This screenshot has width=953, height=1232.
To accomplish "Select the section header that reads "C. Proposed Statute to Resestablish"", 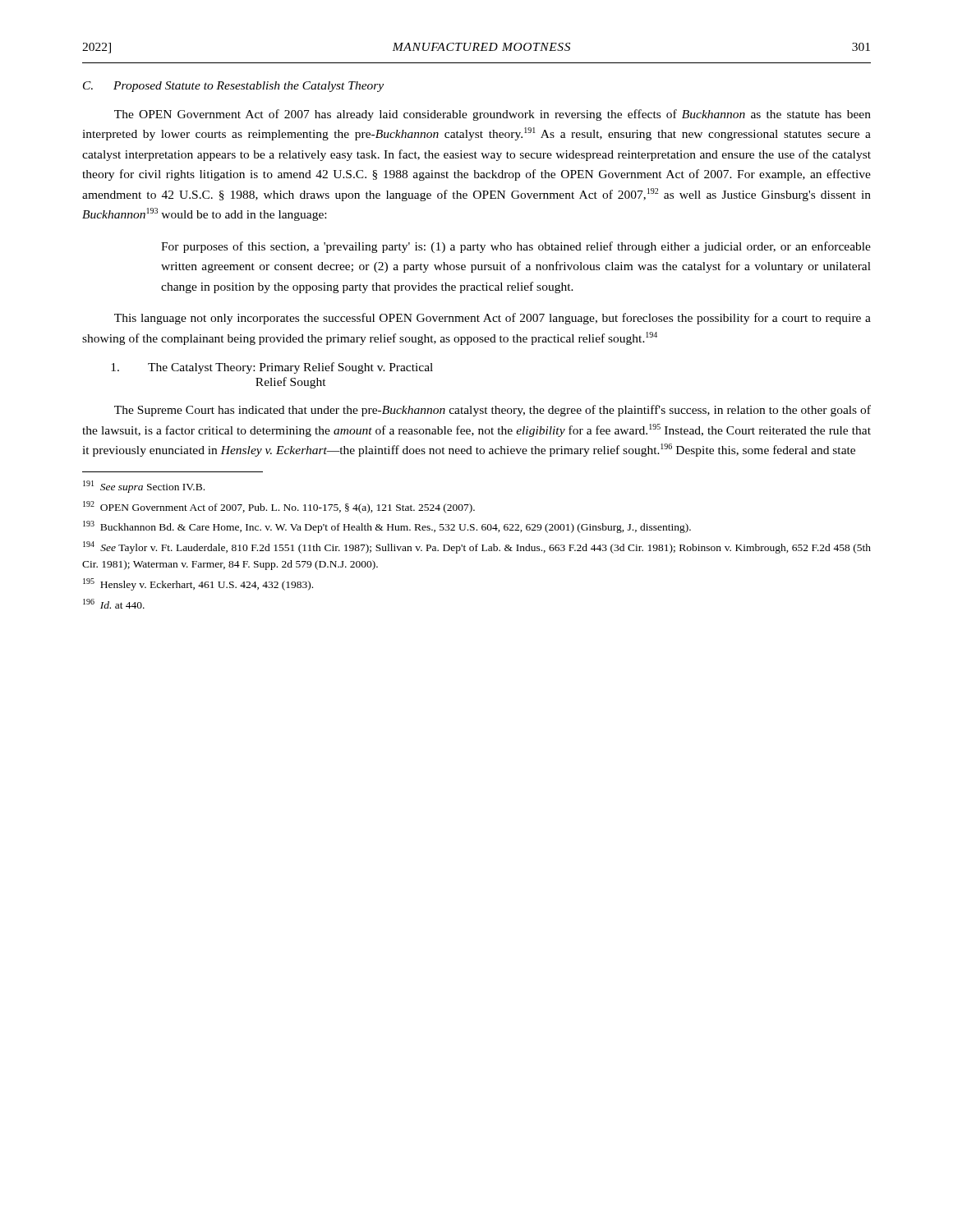I will point(233,85).
